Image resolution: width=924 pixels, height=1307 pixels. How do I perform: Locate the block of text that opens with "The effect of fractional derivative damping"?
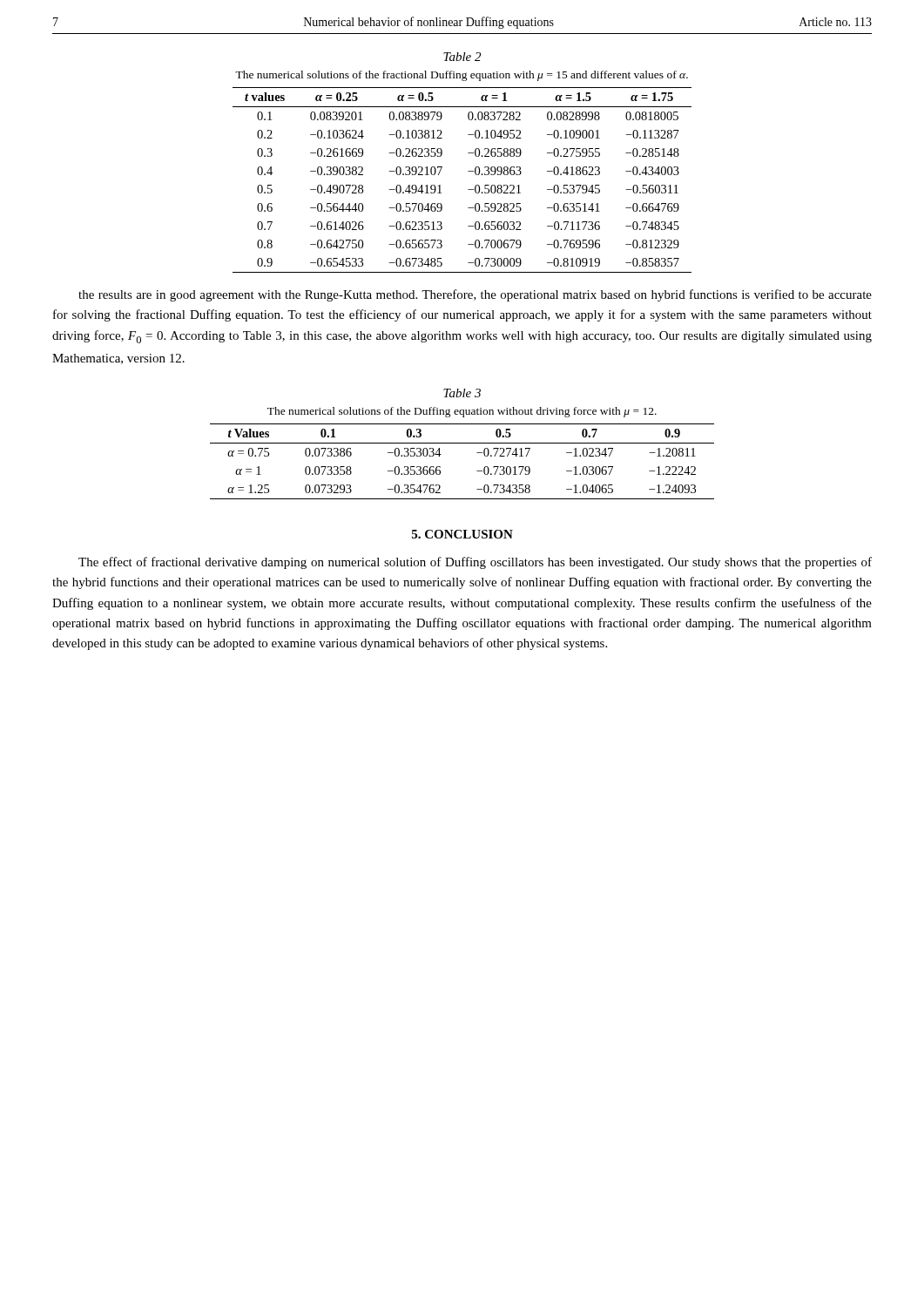click(462, 603)
